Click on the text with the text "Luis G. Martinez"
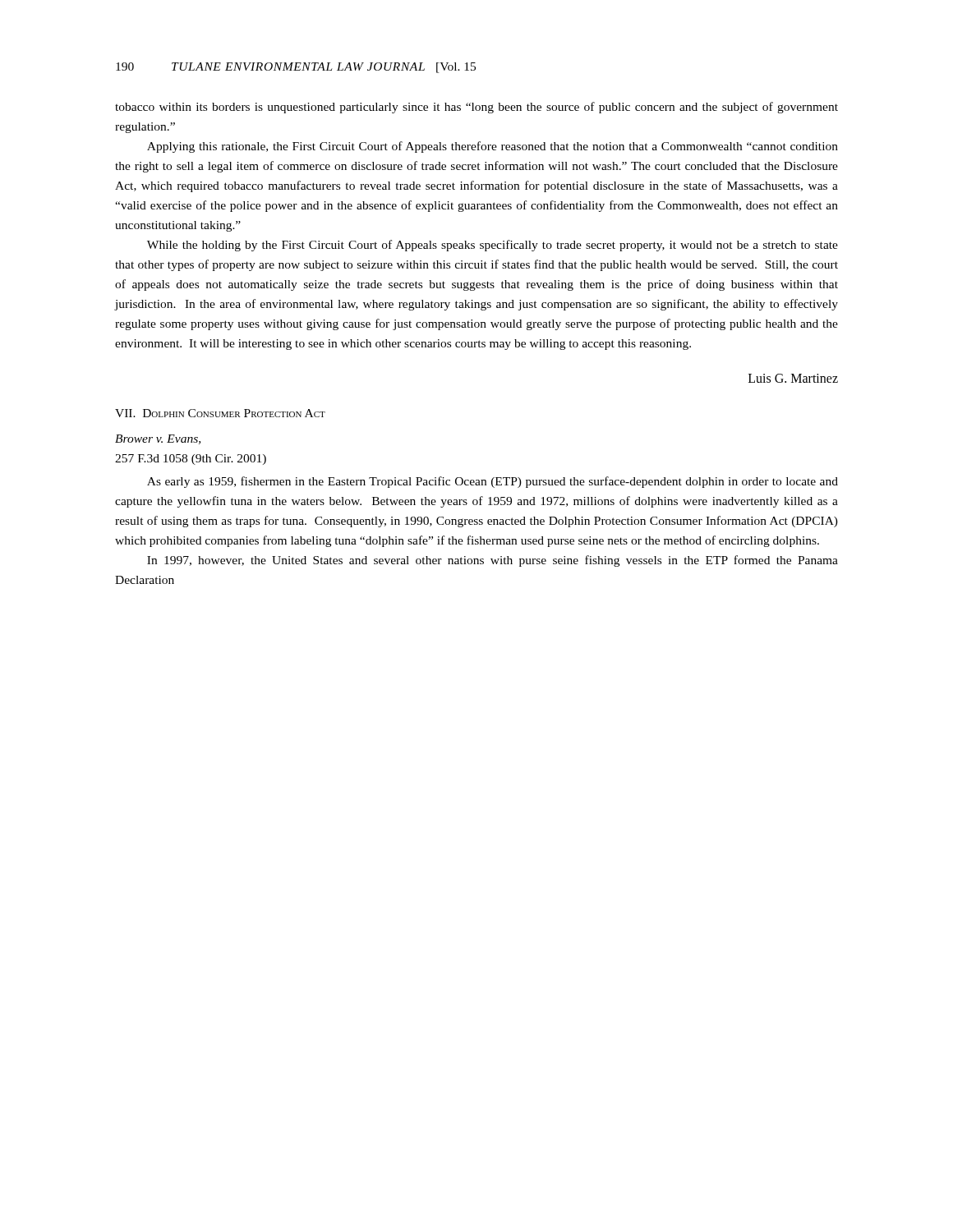 (x=793, y=378)
